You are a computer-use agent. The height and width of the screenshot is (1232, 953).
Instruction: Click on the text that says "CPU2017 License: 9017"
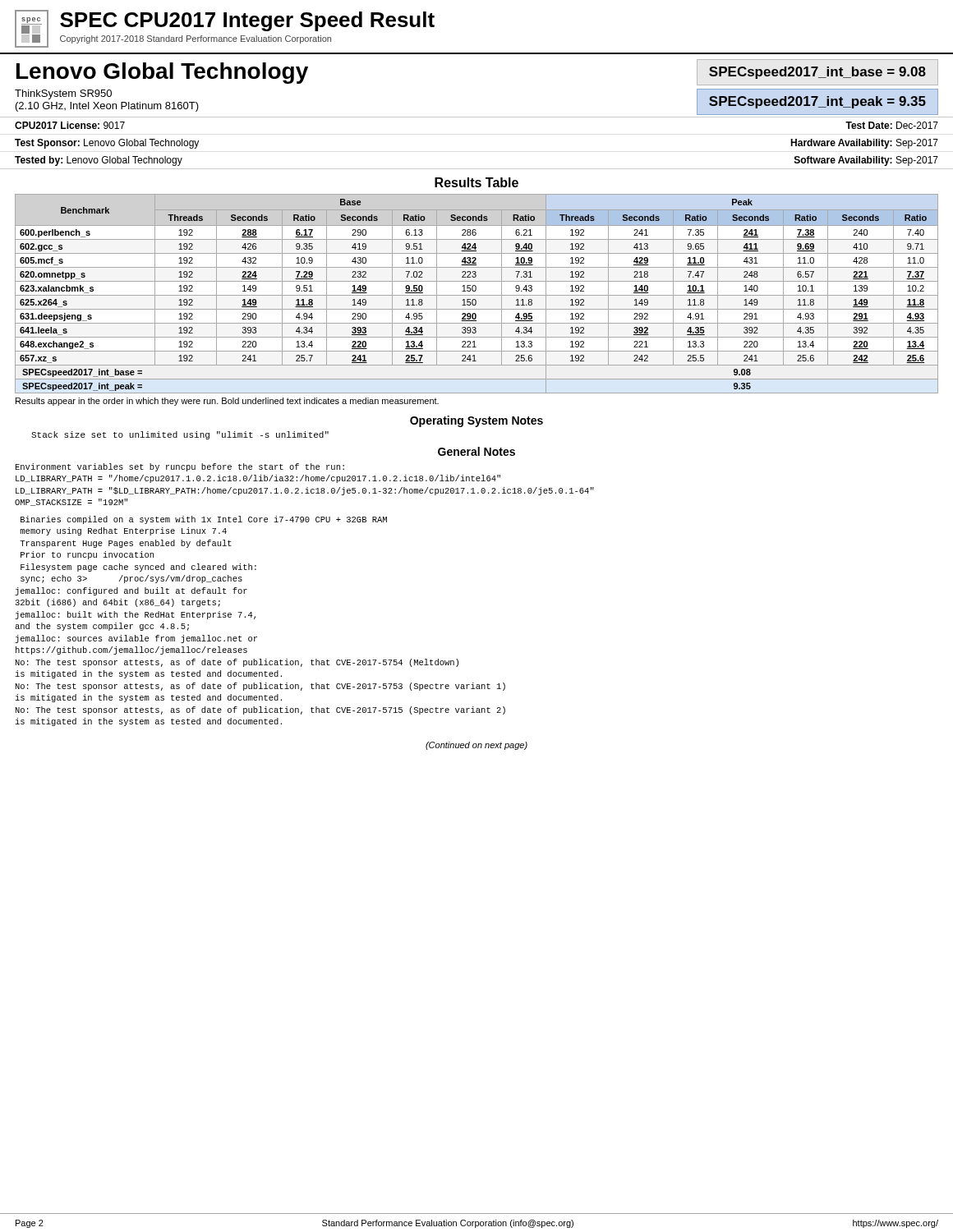pyautogui.click(x=70, y=126)
